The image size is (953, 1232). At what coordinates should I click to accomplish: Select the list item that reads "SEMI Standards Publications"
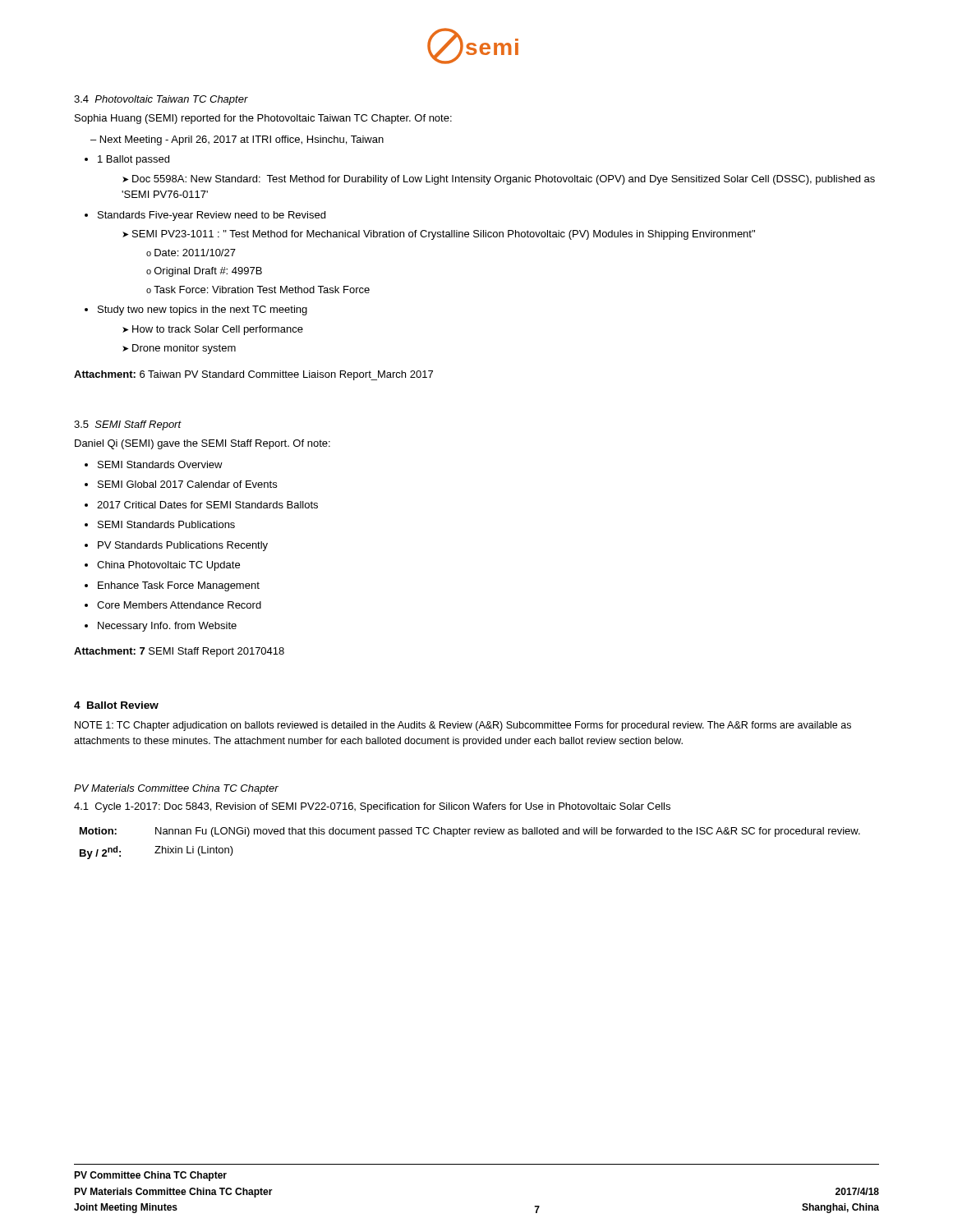pos(160,524)
